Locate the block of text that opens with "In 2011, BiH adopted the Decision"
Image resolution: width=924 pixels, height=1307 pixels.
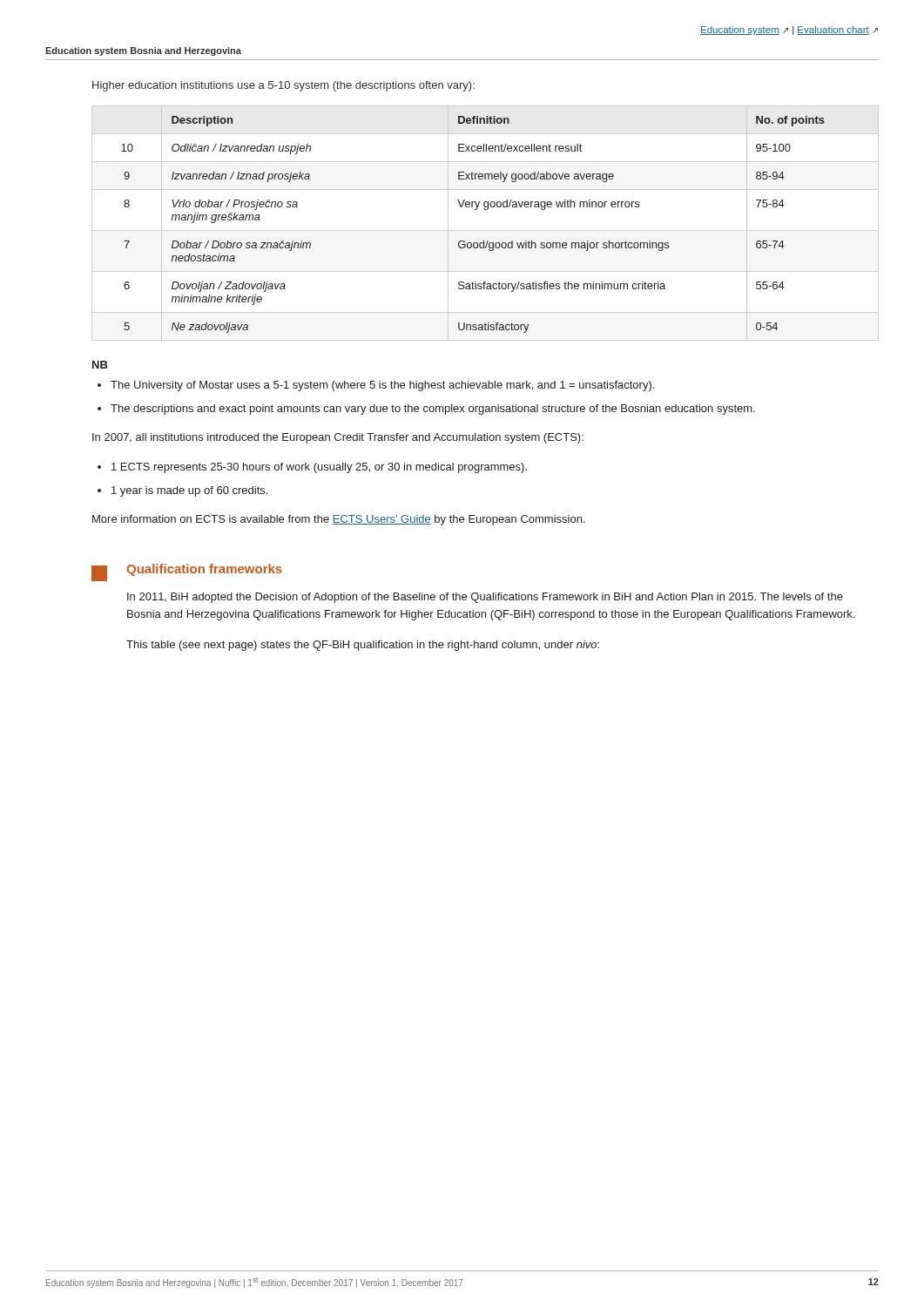point(491,605)
